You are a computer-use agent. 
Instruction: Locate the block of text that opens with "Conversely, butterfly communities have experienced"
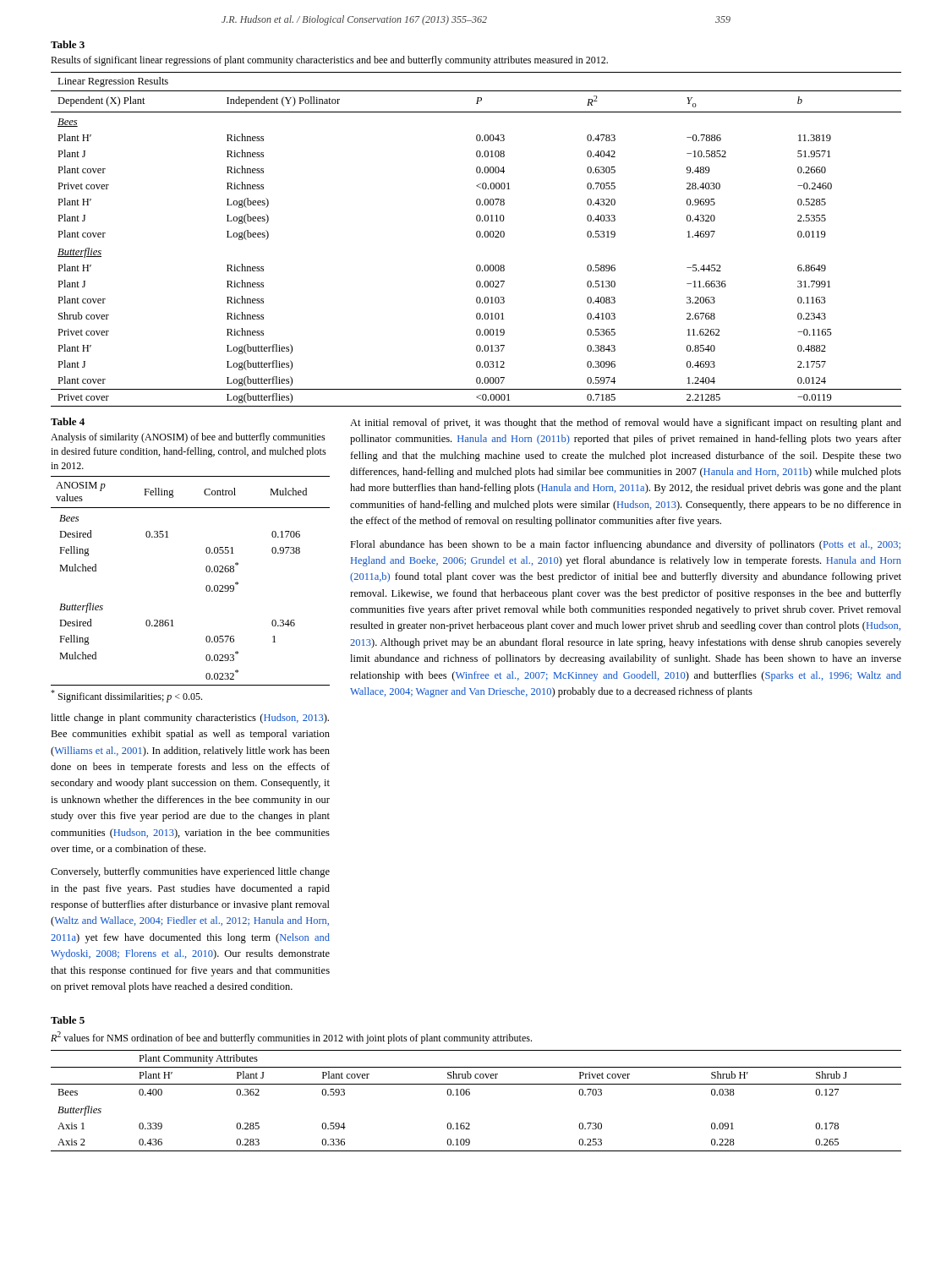(x=190, y=929)
